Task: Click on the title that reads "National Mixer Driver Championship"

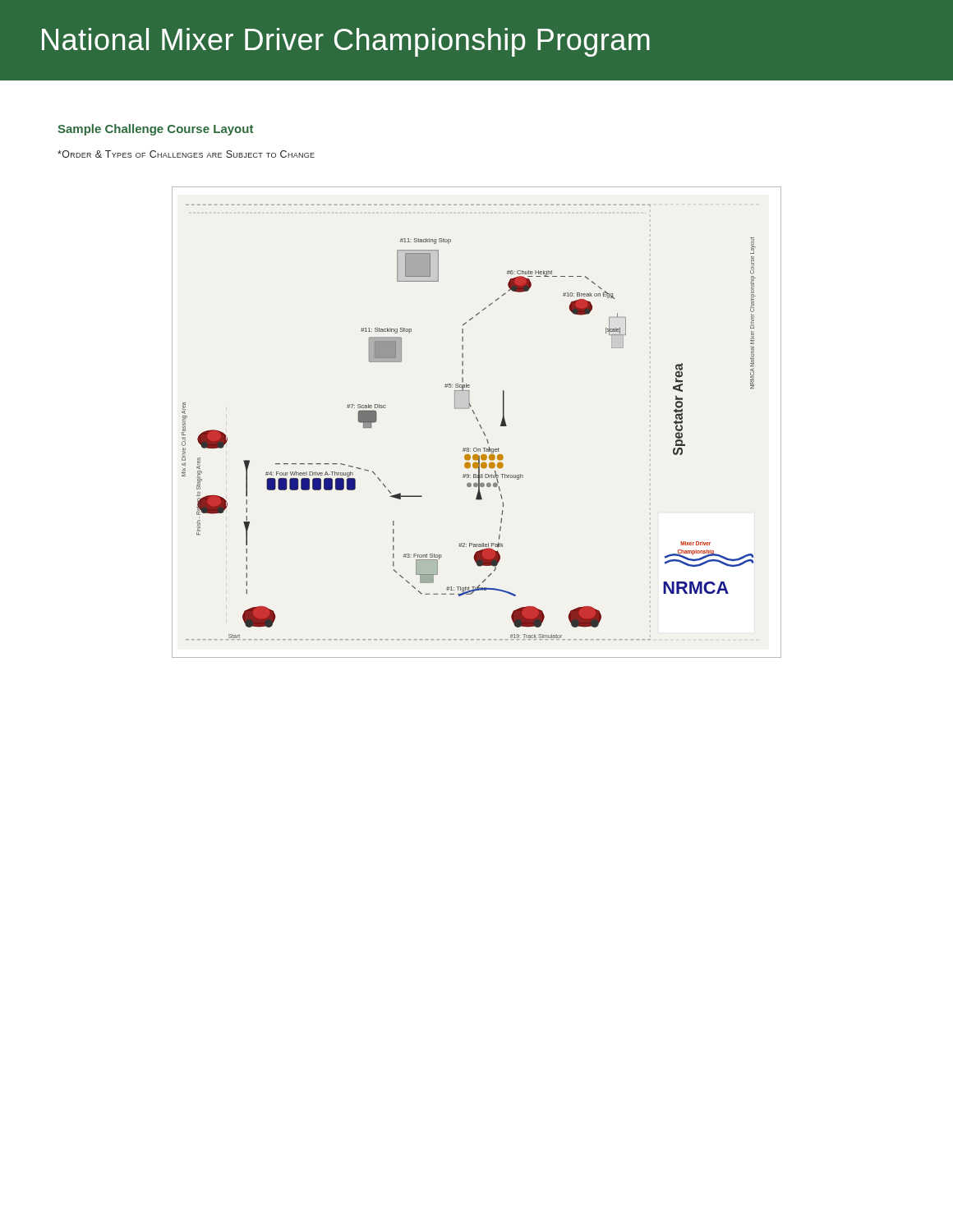Action: [476, 40]
